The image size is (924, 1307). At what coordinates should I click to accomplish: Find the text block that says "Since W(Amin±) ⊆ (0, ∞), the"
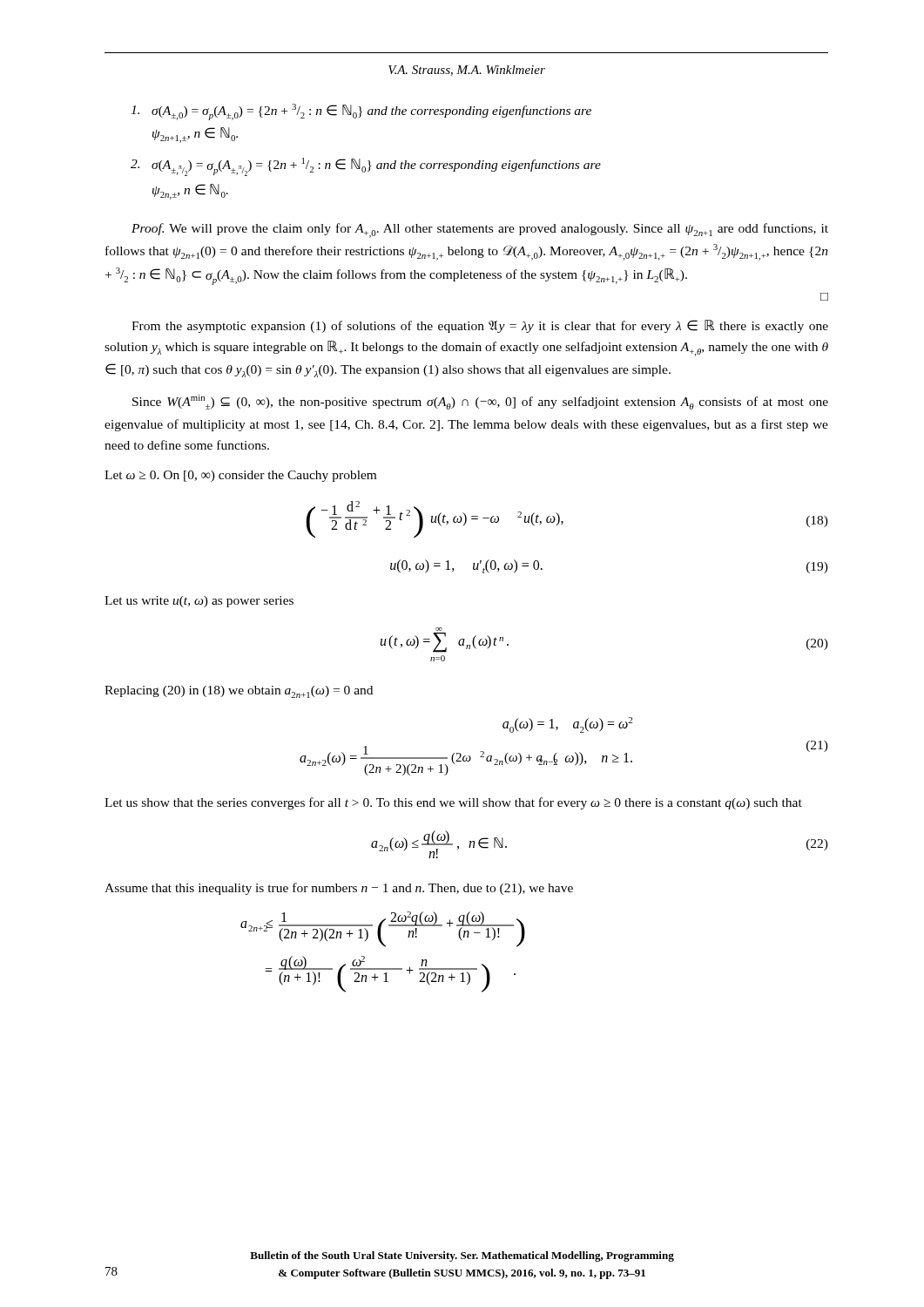(x=466, y=422)
